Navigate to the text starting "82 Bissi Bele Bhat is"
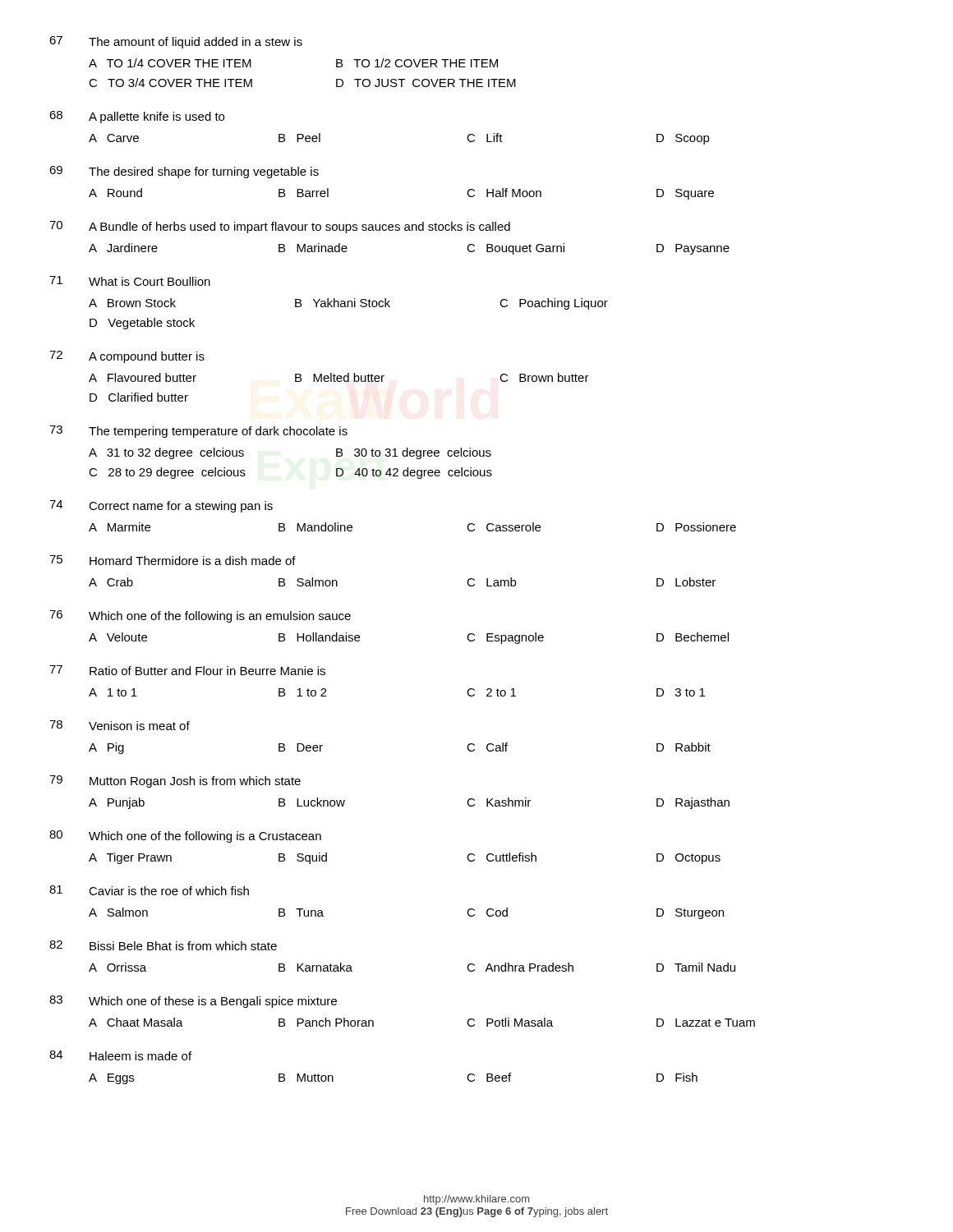This screenshot has height=1232, width=953. [x=476, y=957]
